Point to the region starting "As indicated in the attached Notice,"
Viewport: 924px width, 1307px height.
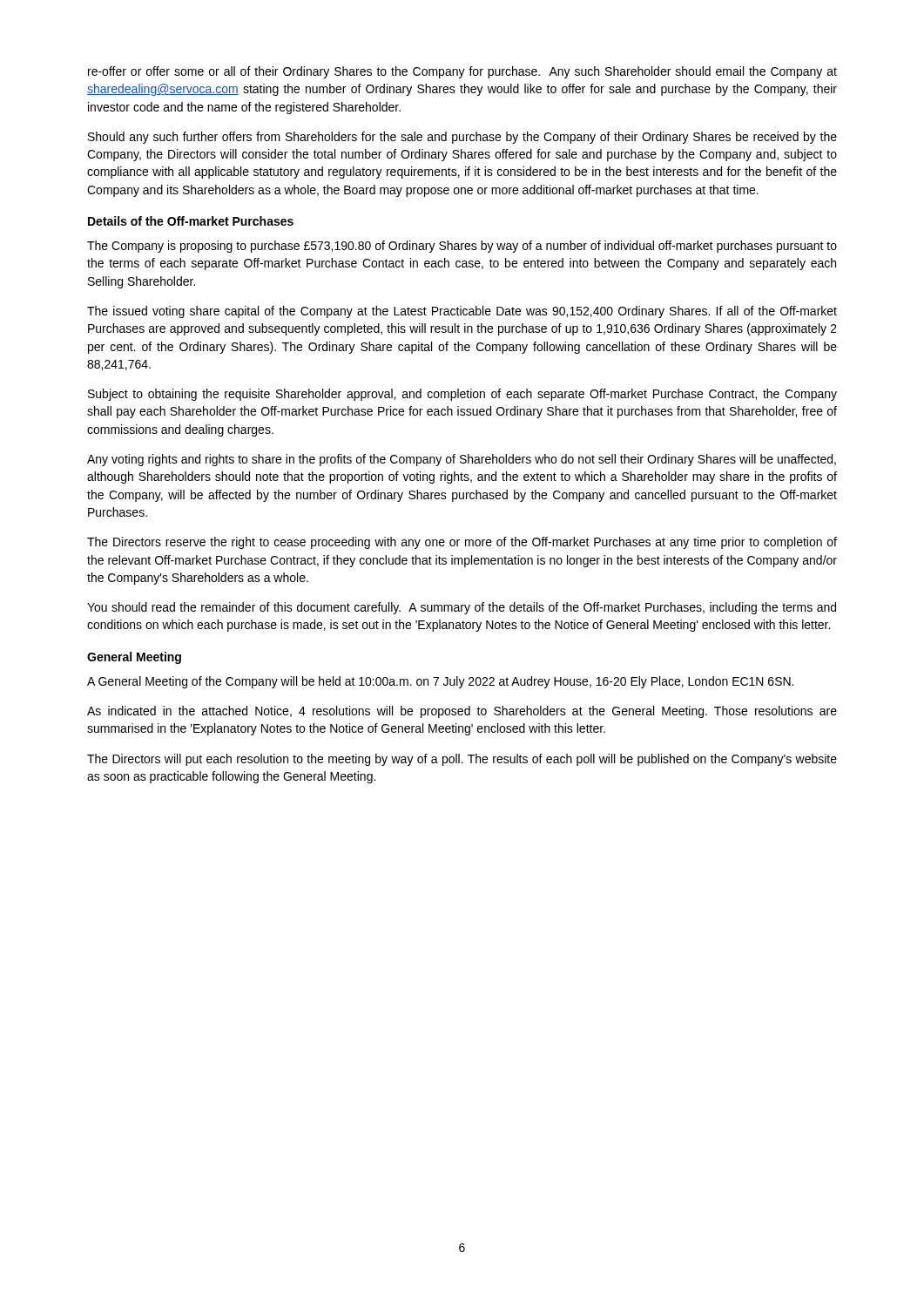point(462,720)
